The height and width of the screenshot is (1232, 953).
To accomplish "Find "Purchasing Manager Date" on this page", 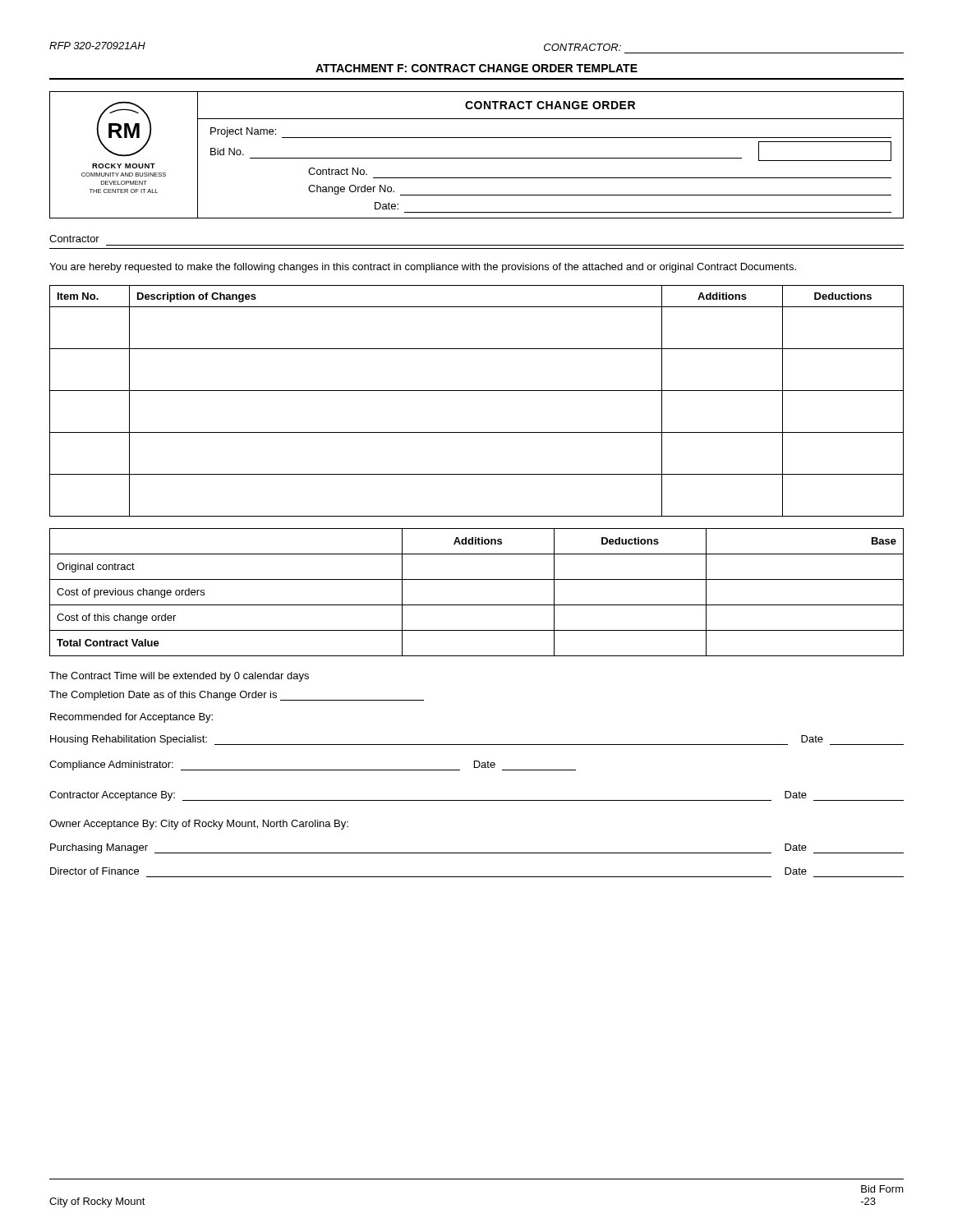I will click(476, 846).
